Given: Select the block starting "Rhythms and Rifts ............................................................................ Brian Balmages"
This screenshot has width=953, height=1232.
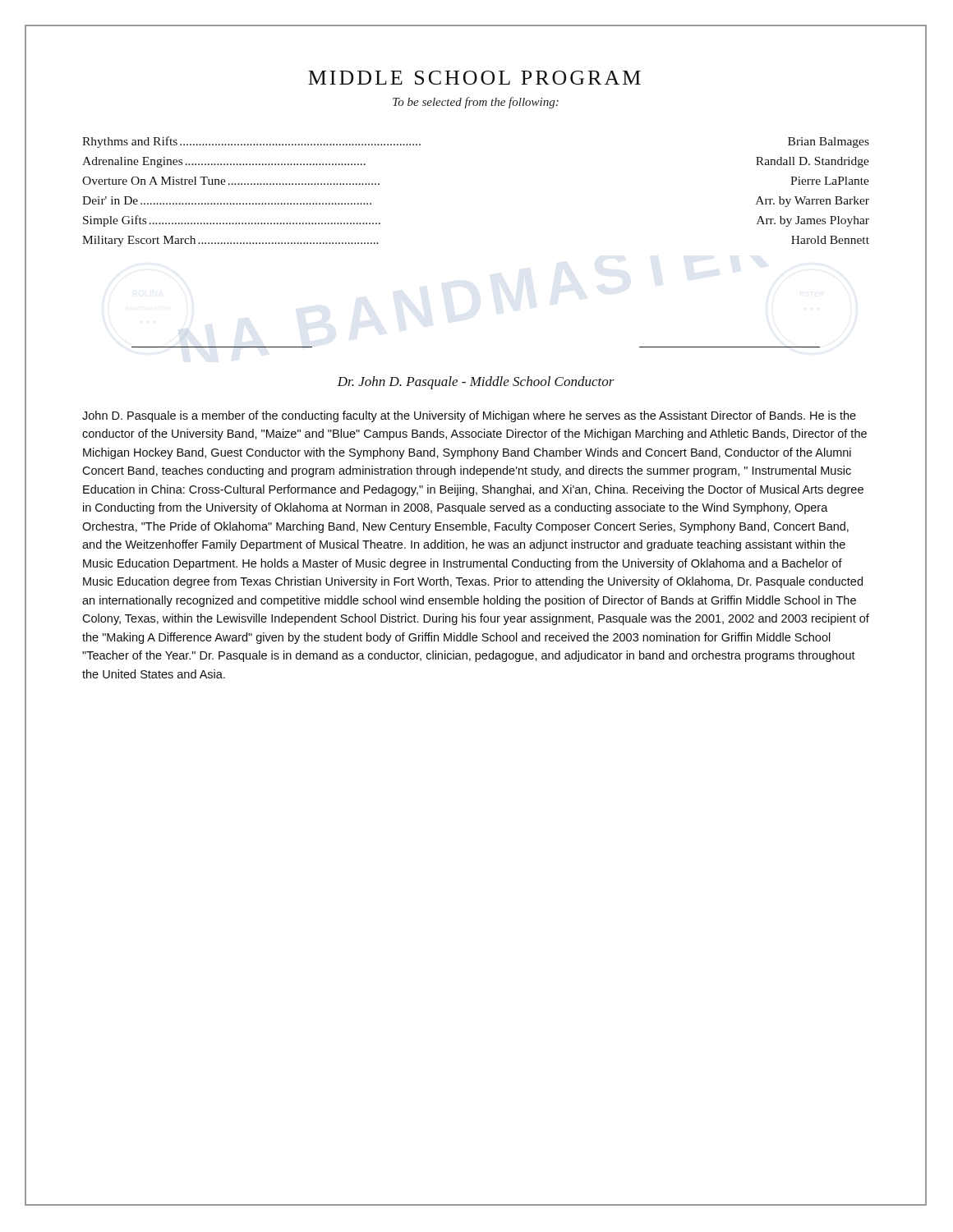Looking at the screenshot, I should [x=136, y=142].
